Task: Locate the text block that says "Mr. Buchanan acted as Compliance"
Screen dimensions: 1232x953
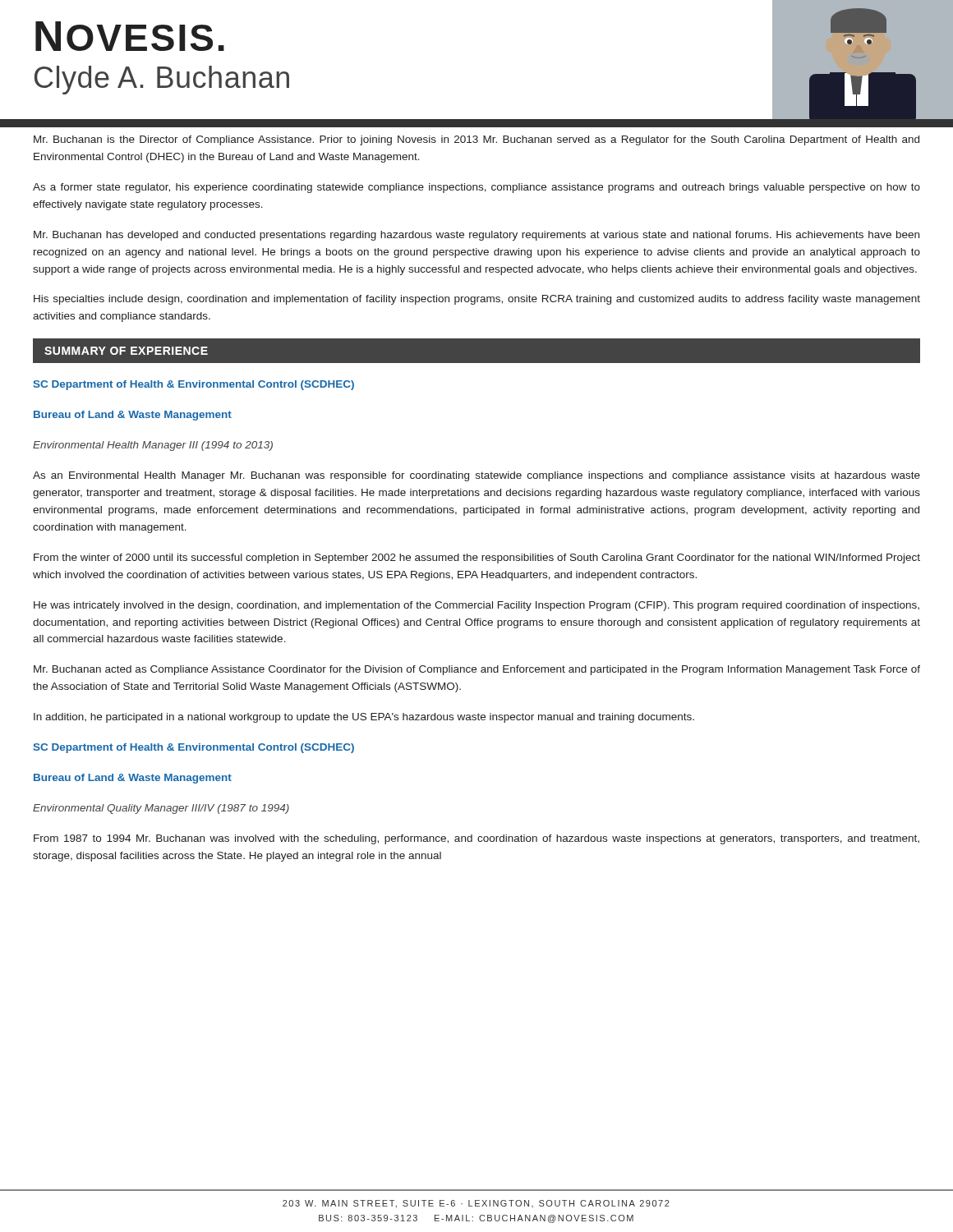Action: pyautogui.click(x=476, y=679)
